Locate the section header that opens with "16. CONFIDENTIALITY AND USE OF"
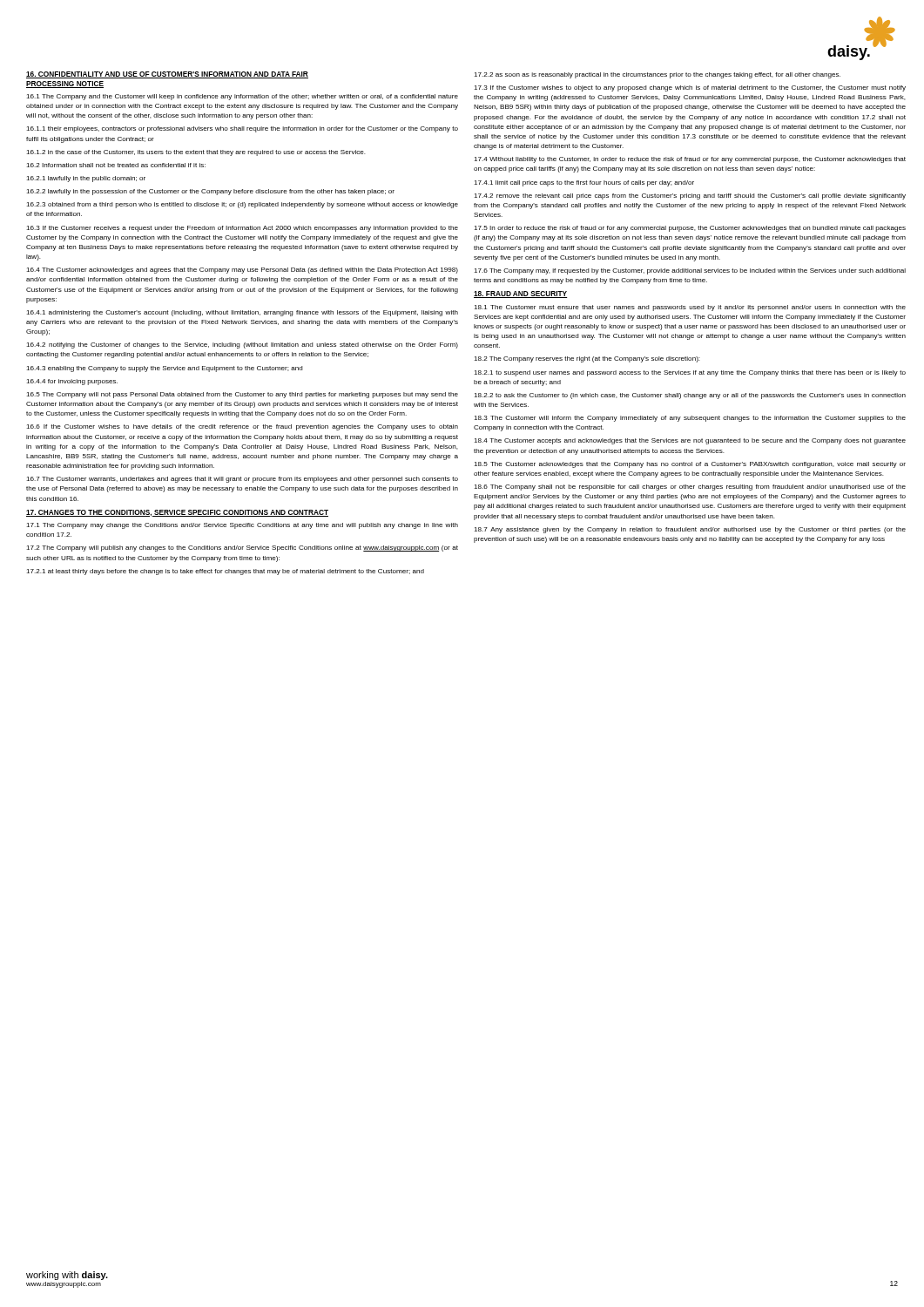Viewport: 924px width, 1307px height. 242,80
